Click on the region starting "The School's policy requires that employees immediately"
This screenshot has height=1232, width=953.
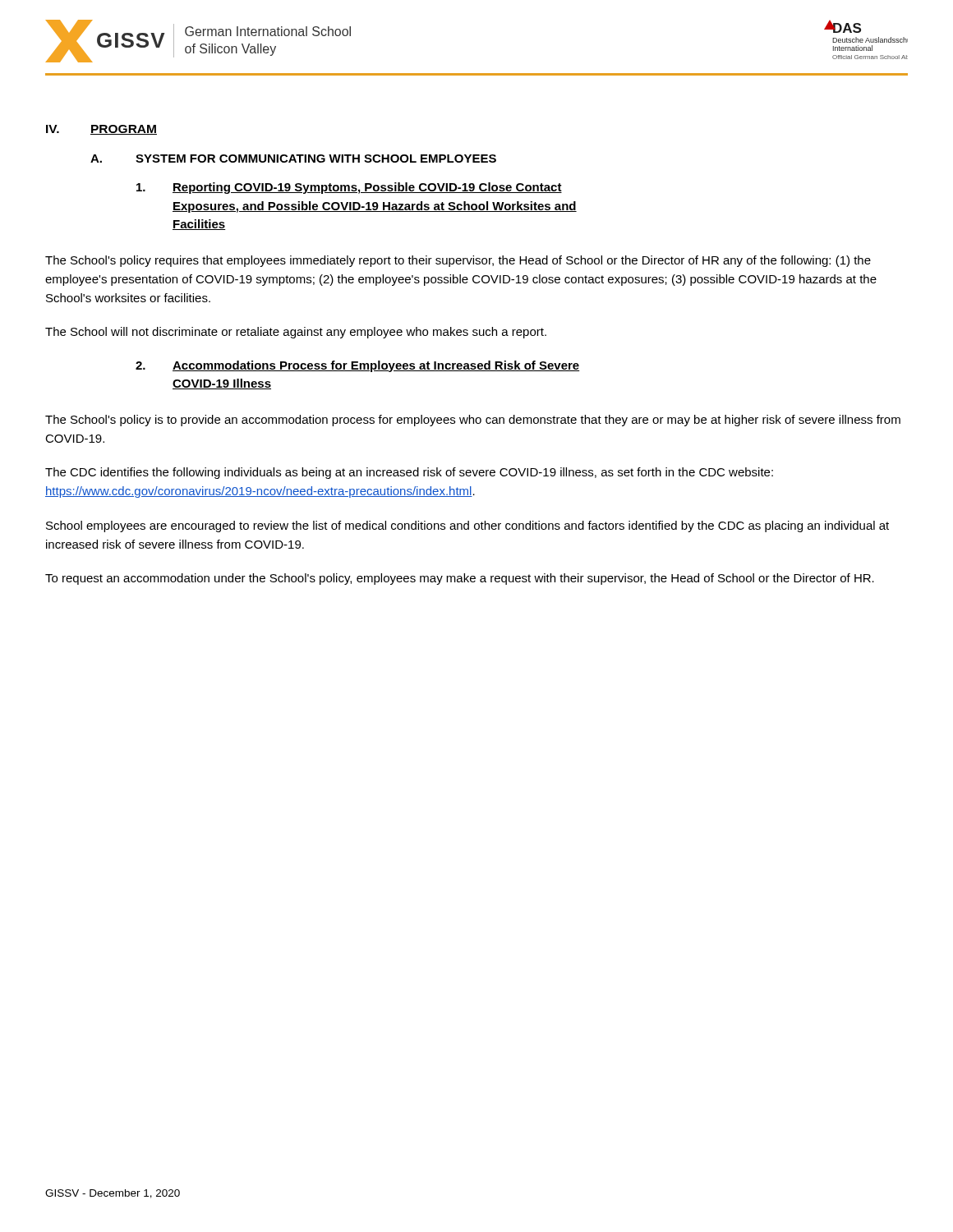click(461, 279)
